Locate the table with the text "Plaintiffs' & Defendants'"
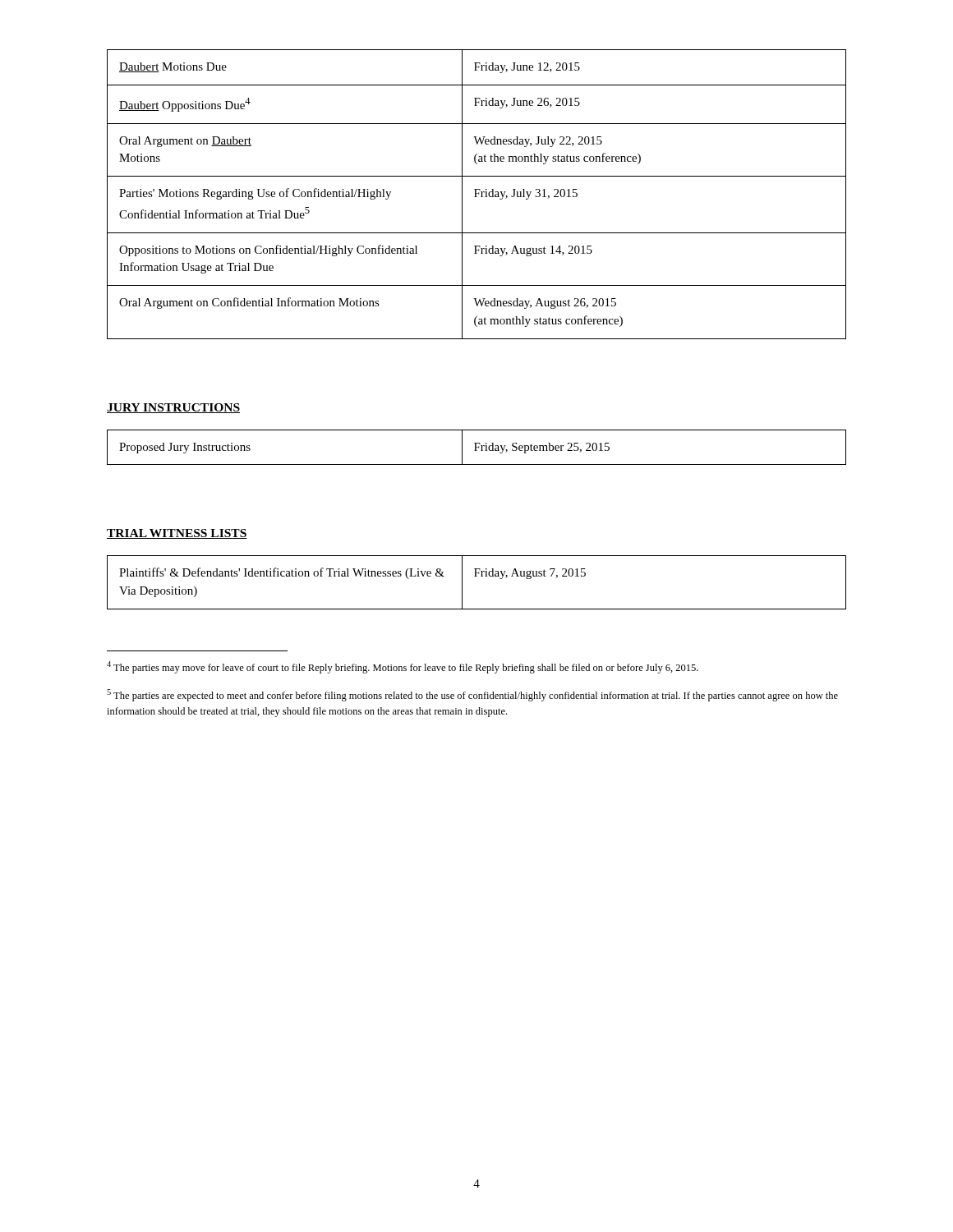The image size is (953, 1232). click(476, 582)
